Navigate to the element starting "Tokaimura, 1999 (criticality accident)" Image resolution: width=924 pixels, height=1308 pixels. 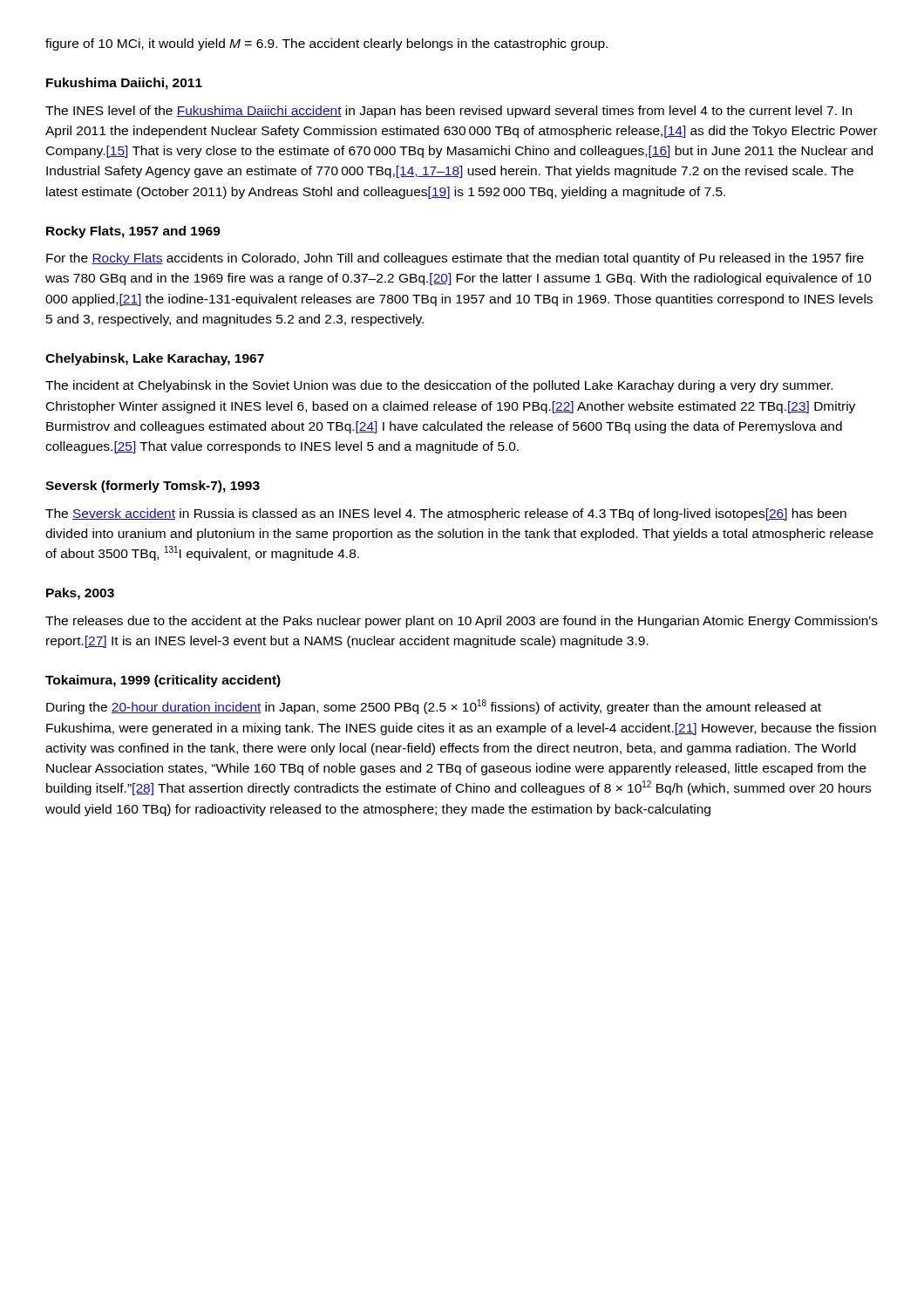pos(163,680)
